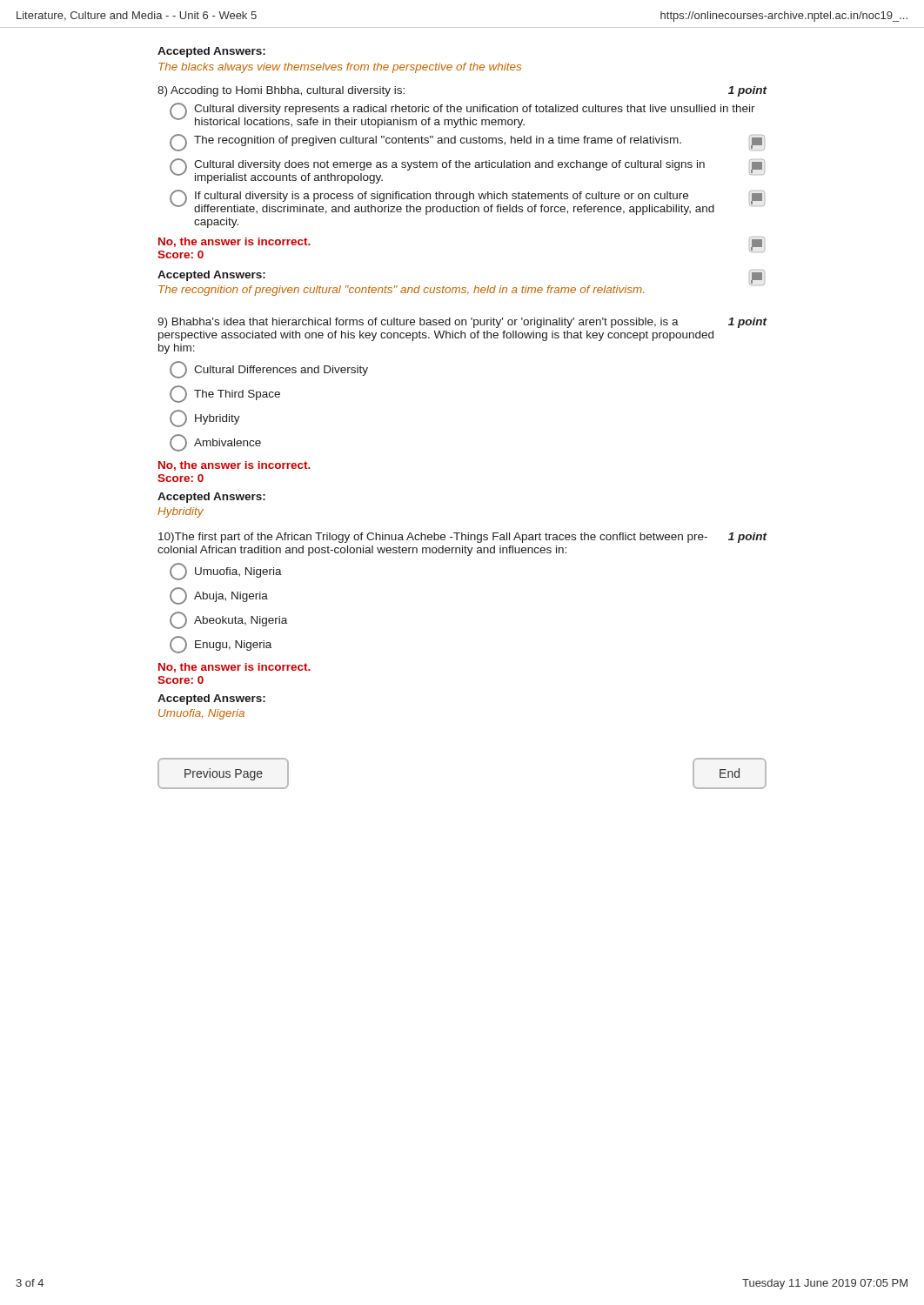Locate the list item with the text "Cultural diversity represents a"
924x1305 pixels.
[x=468, y=115]
